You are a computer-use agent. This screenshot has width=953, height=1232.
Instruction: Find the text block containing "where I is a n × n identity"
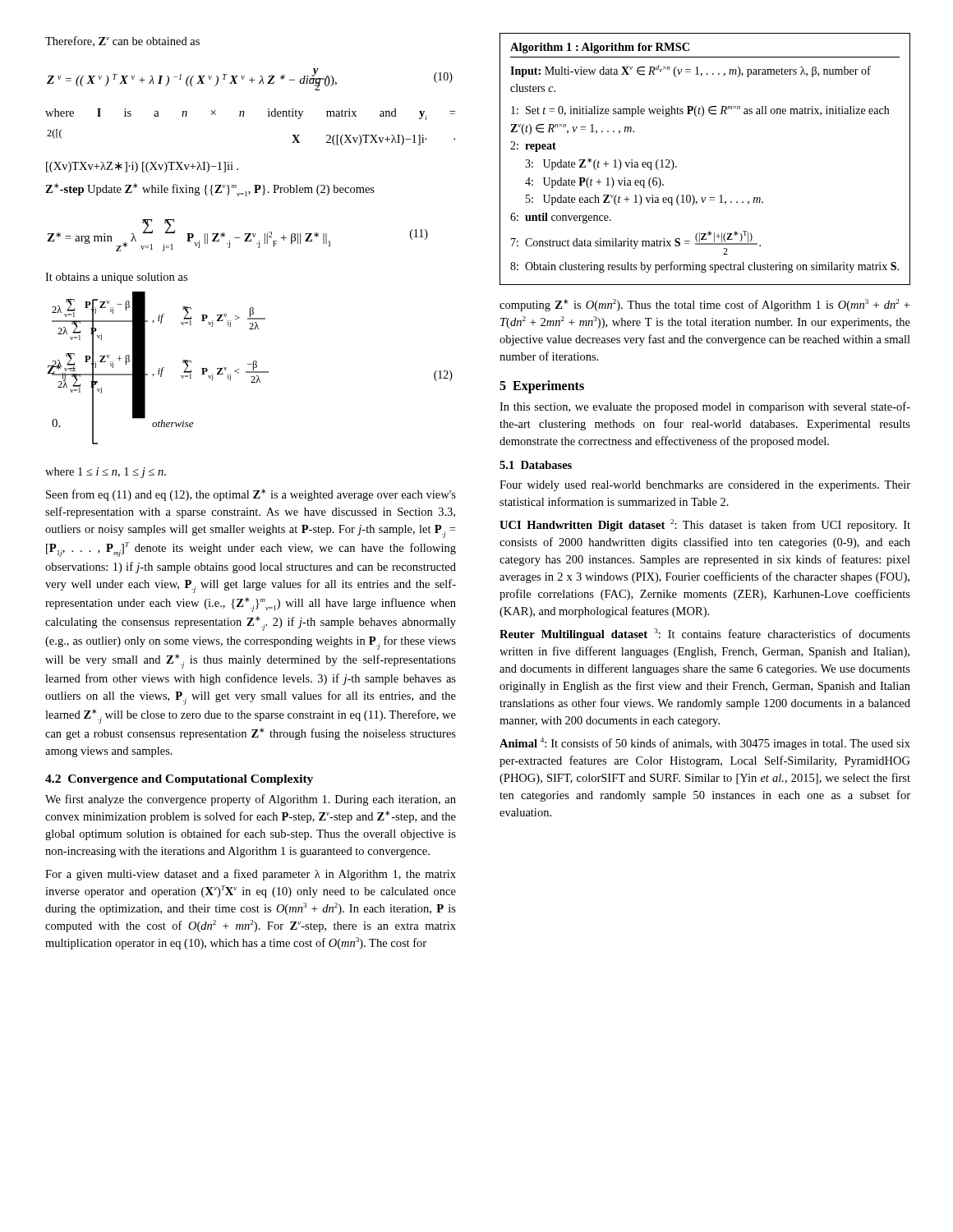pyautogui.click(x=55, y=114)
